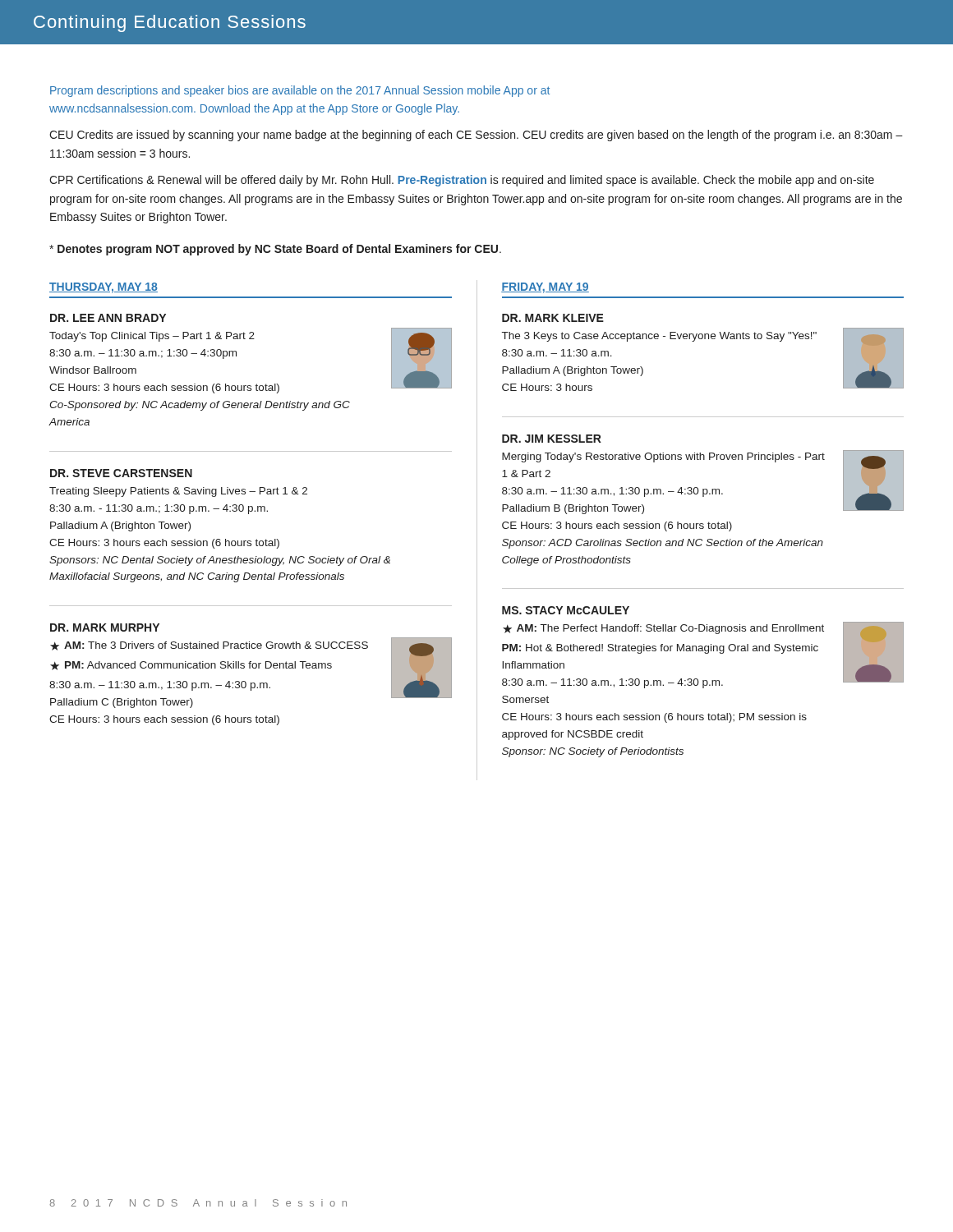Find the text block that reads "DR. LEE ANN BRADY Today's"

pyautogui.click(x=108, y=318)
